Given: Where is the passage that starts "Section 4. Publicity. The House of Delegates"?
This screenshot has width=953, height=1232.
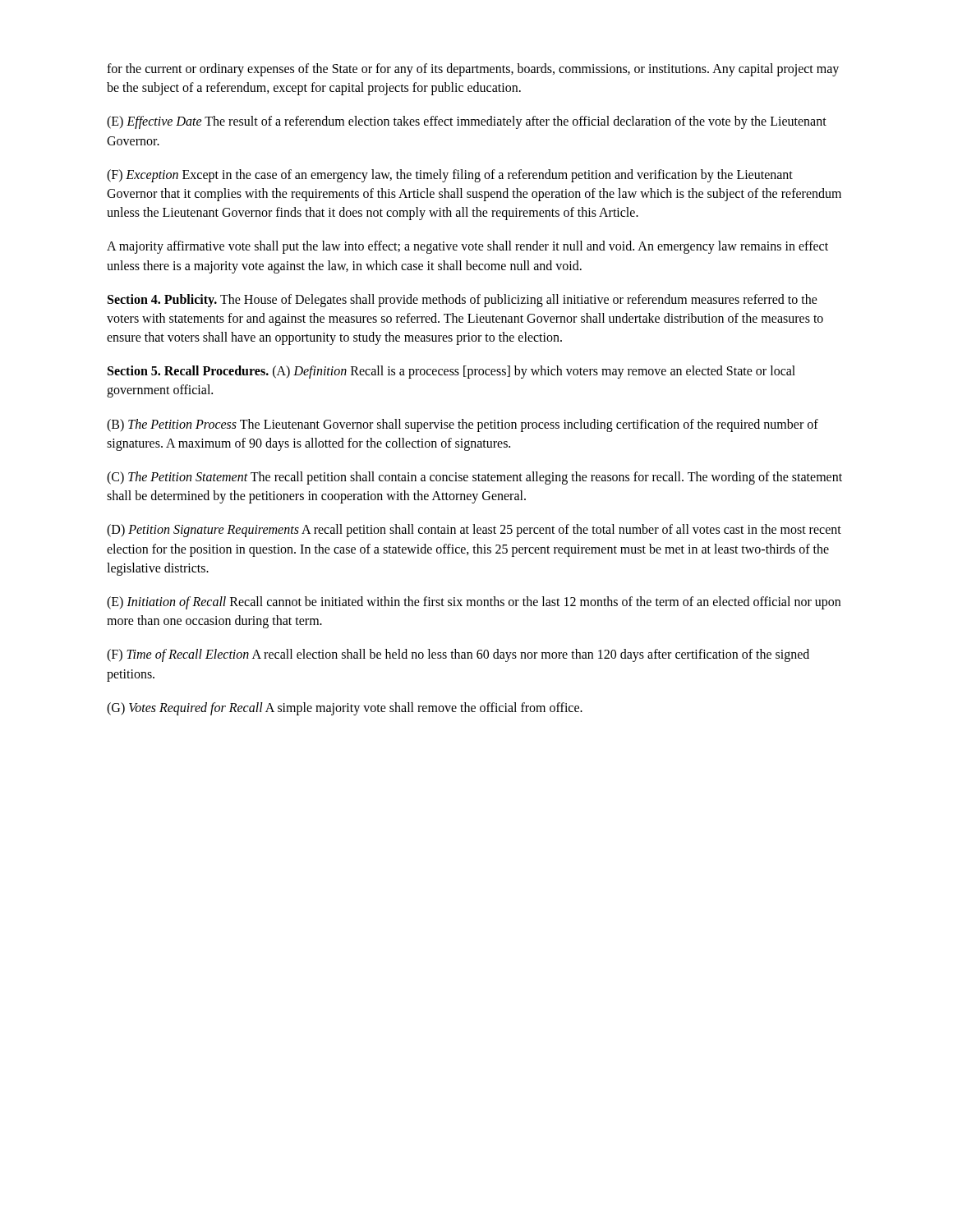Looking at the screenshot, I should click(465, 318).
